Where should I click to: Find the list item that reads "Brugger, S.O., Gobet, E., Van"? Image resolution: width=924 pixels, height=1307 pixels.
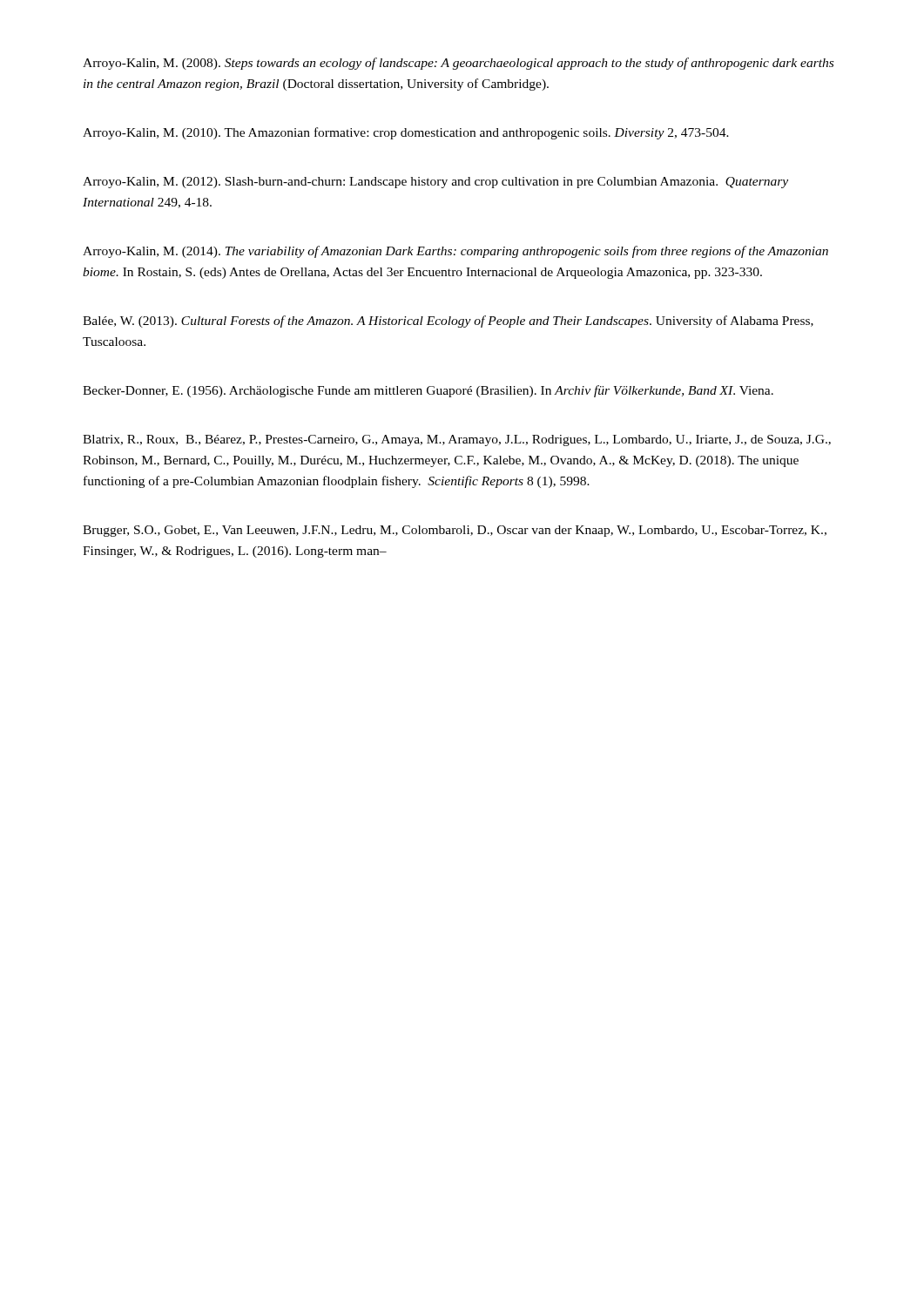(455, 540)
